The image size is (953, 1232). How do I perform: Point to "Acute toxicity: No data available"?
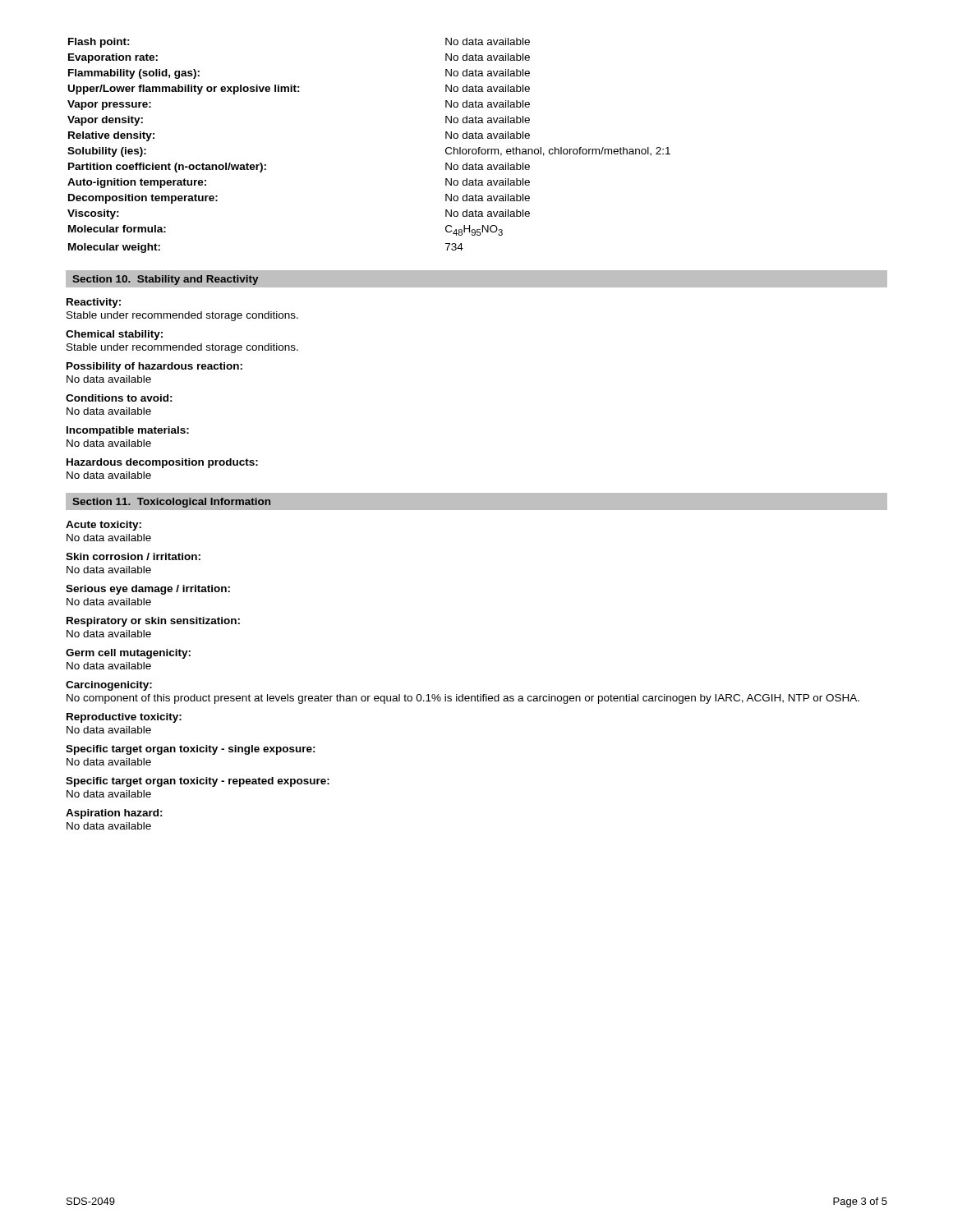pyautogui.click(x=104, y=526)
